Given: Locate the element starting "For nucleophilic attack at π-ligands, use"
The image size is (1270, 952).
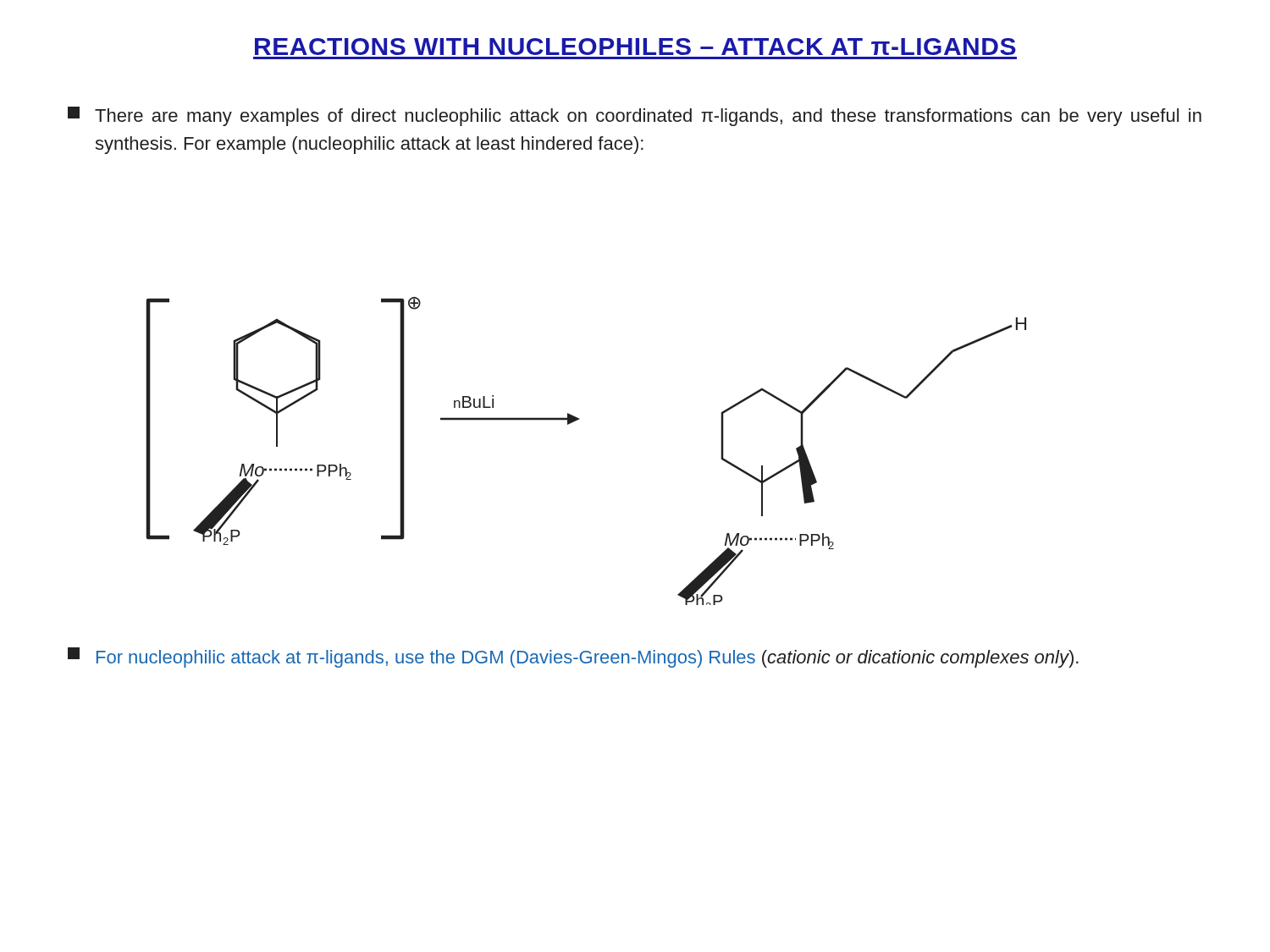Looking at the screenshot, I should click(x=635, y=658).
